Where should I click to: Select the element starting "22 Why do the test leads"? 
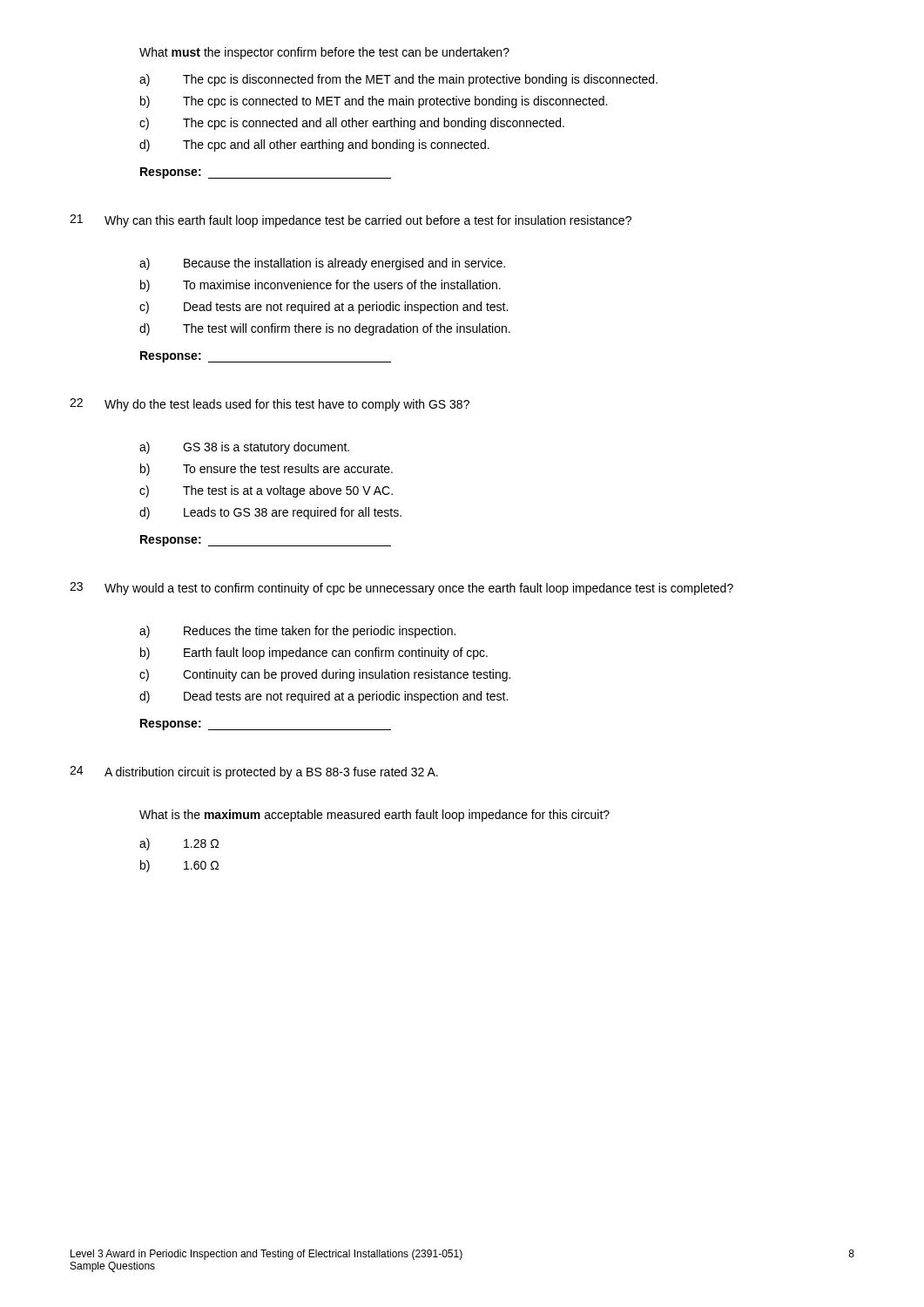(x=462, y=405)
